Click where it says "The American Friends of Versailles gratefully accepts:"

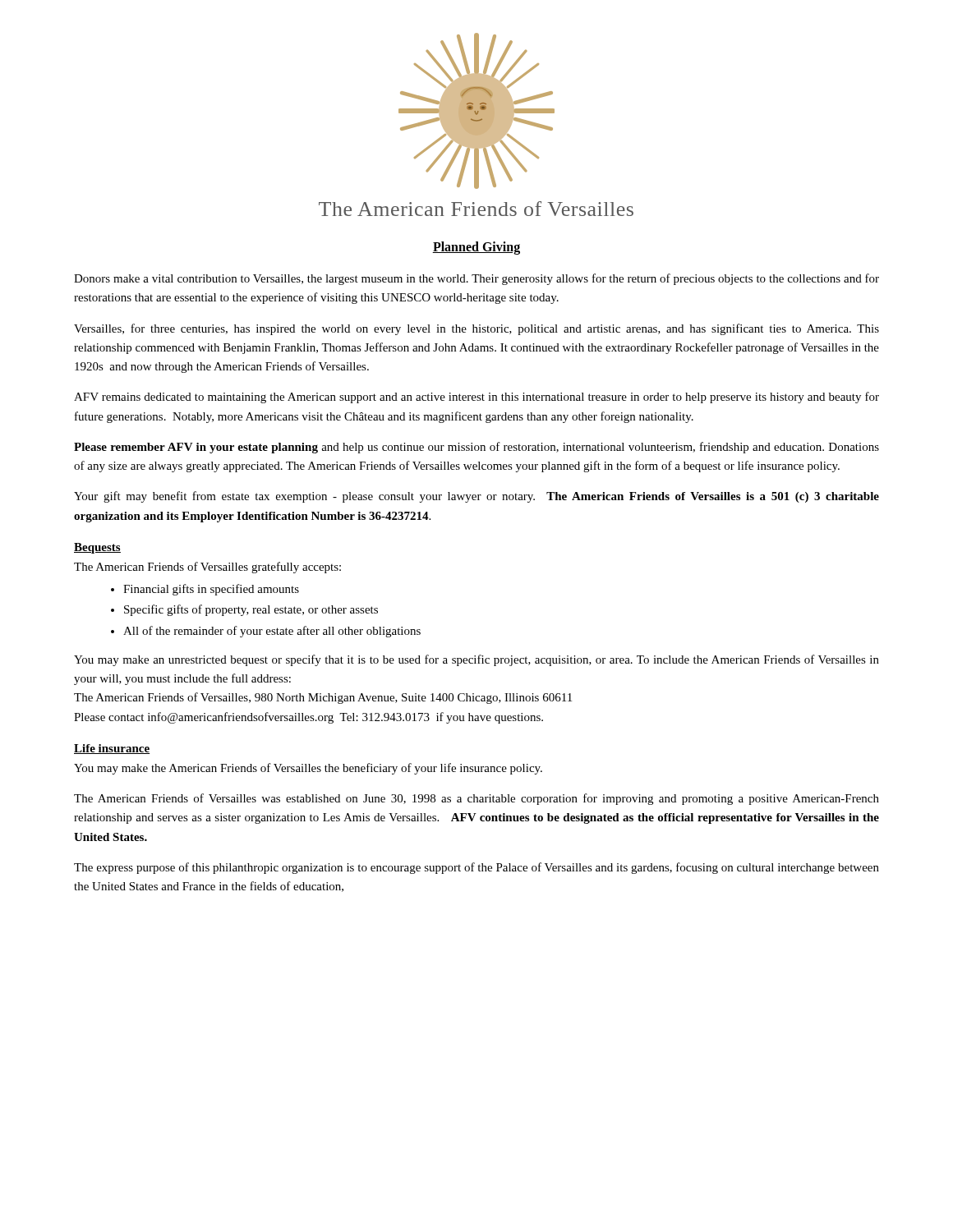tap(208, 567)
